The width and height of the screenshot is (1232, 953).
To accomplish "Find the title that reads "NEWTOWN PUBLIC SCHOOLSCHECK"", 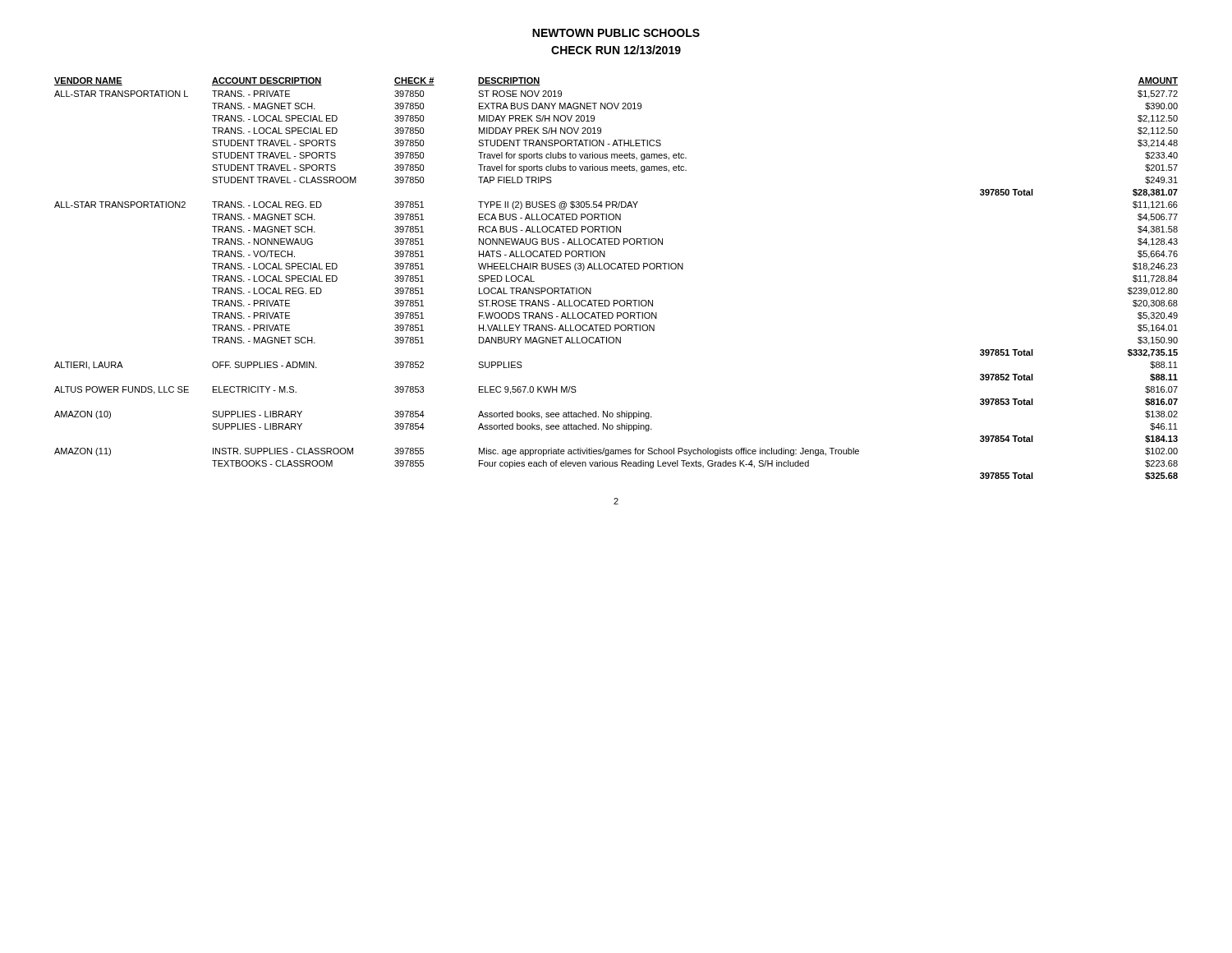I will pos(616,42).
